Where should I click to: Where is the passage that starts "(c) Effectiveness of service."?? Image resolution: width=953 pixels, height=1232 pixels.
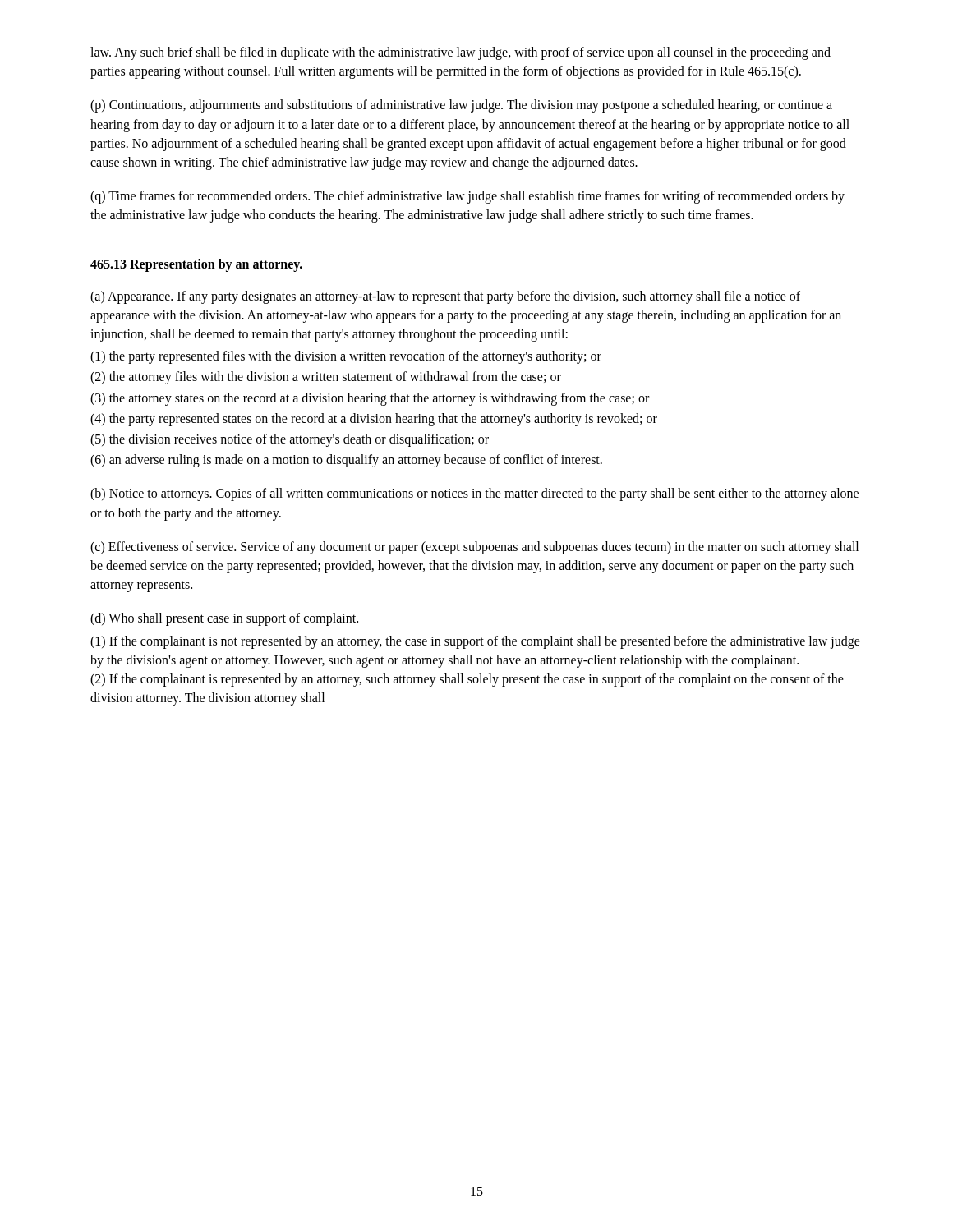point(475,565)
